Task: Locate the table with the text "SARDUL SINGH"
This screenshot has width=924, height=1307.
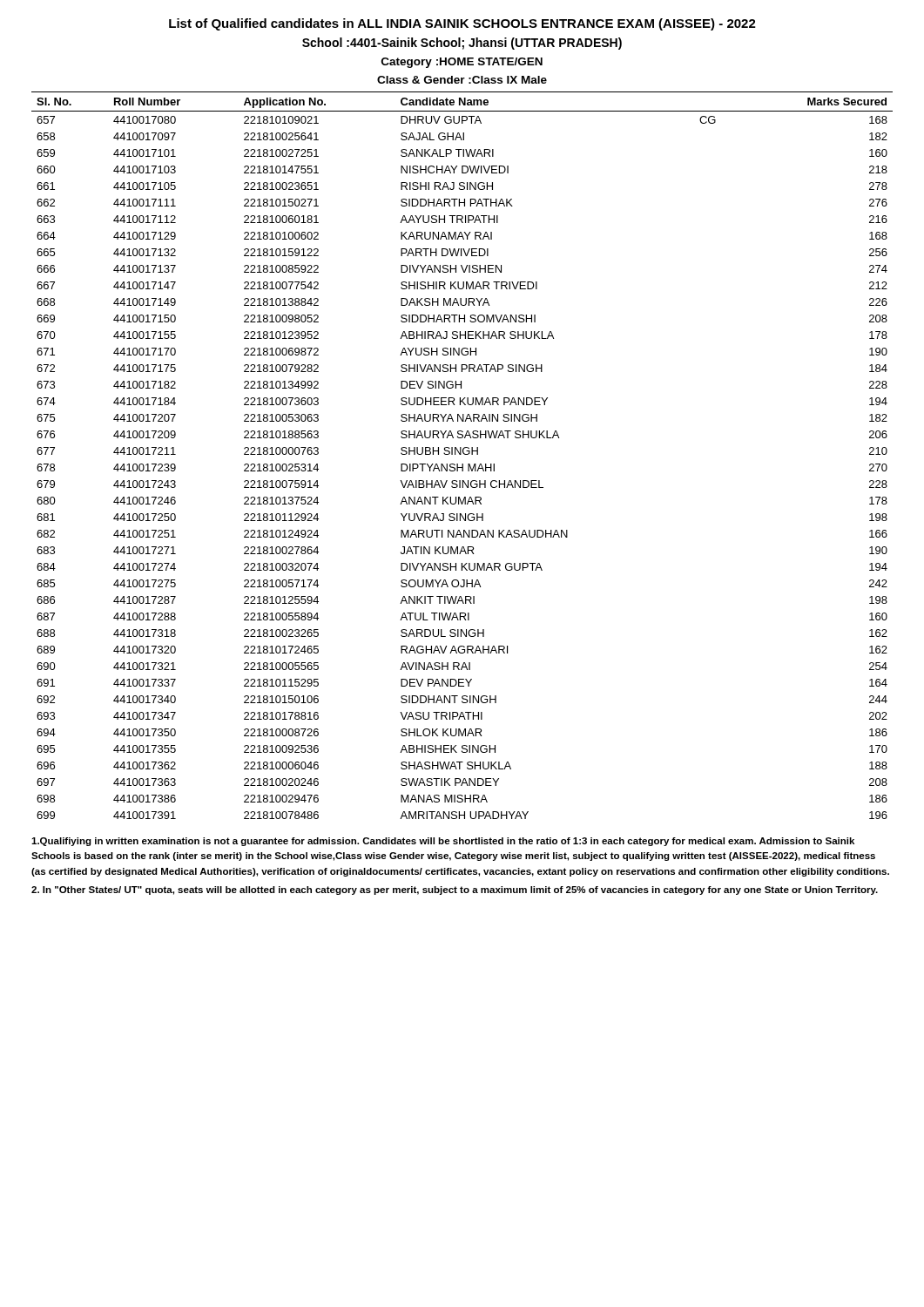Action: [462, 457]
